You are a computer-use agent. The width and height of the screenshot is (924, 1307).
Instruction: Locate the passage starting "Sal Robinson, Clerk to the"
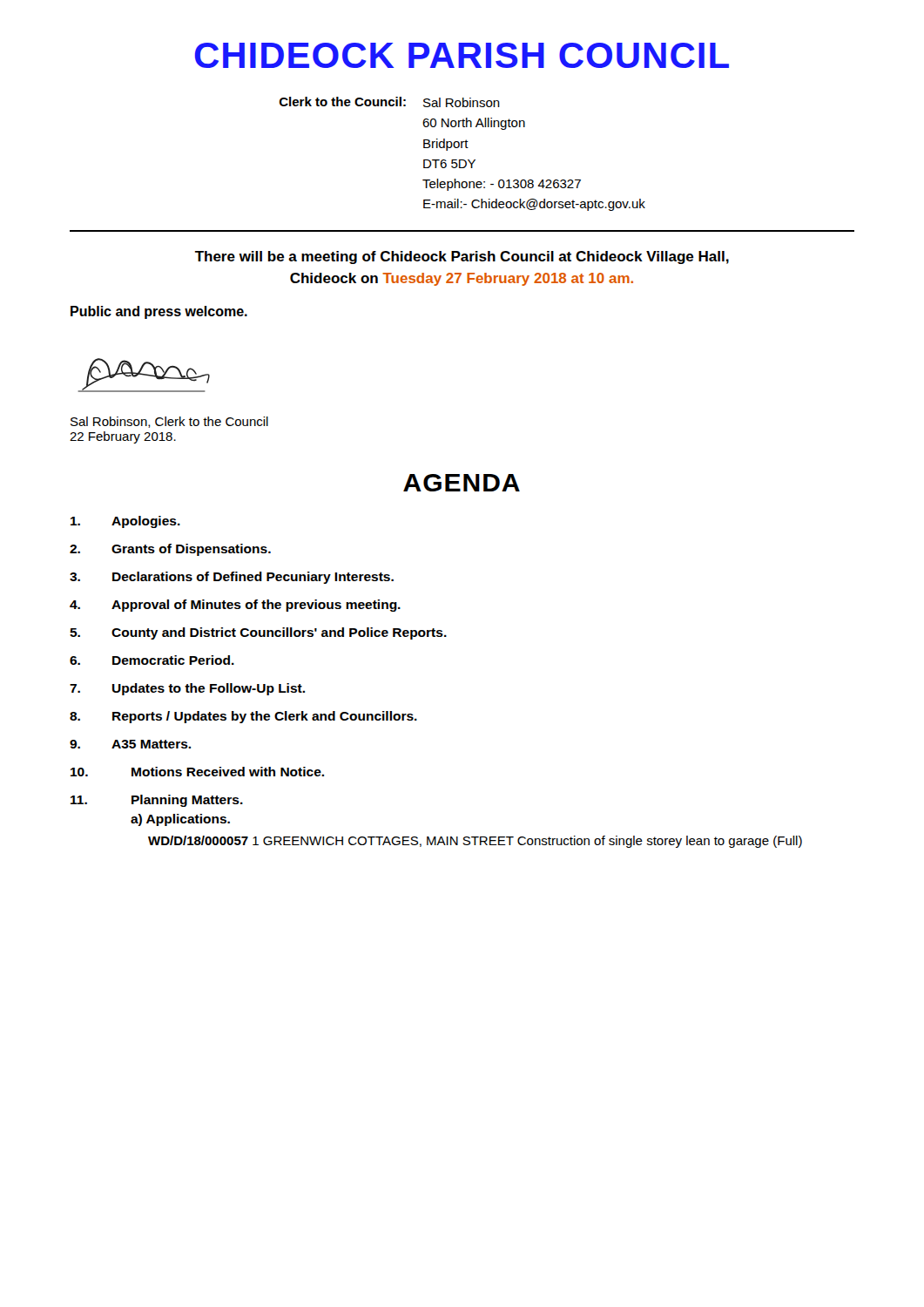169,428
